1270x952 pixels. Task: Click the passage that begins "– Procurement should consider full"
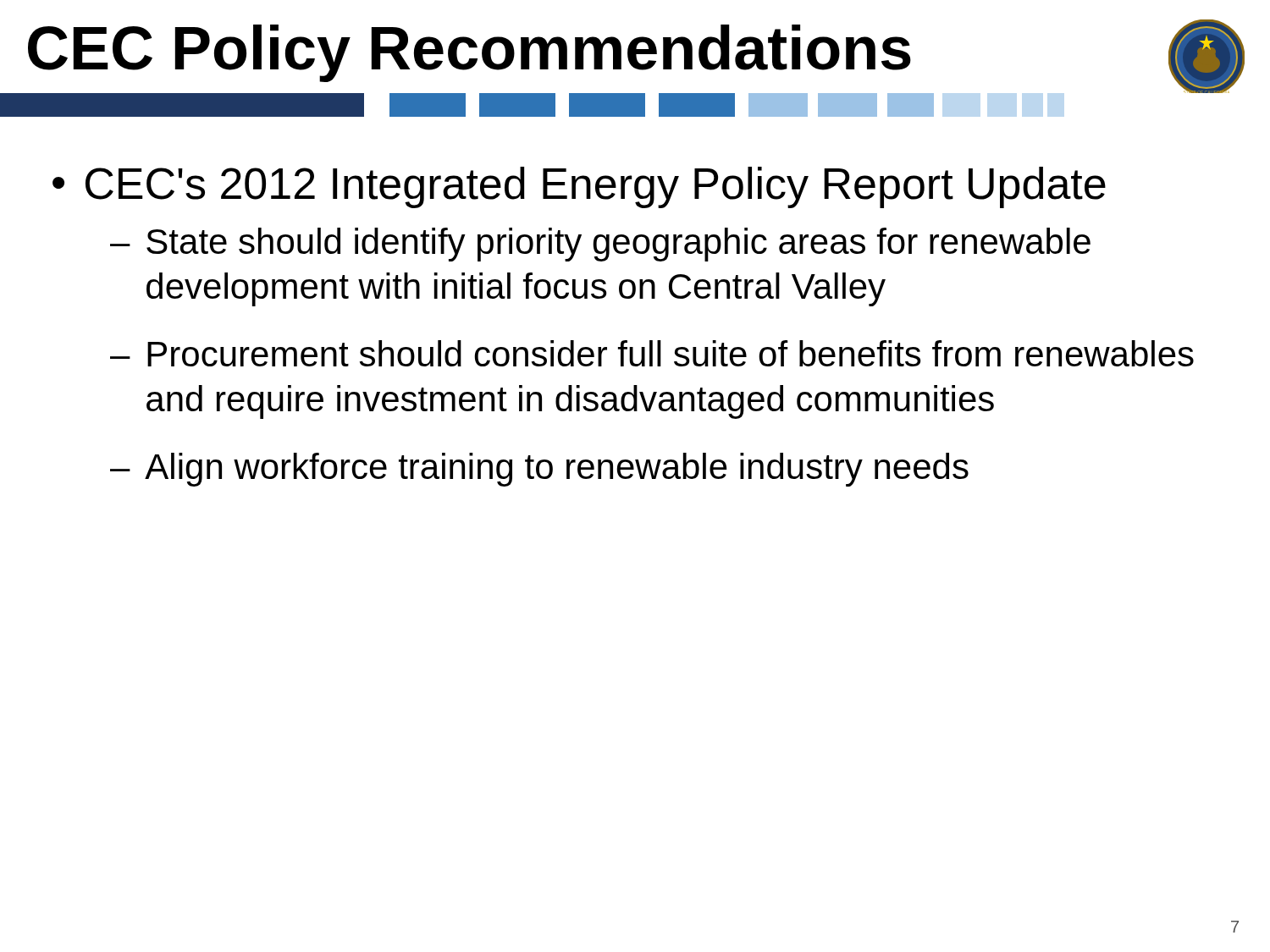point(665,377)
